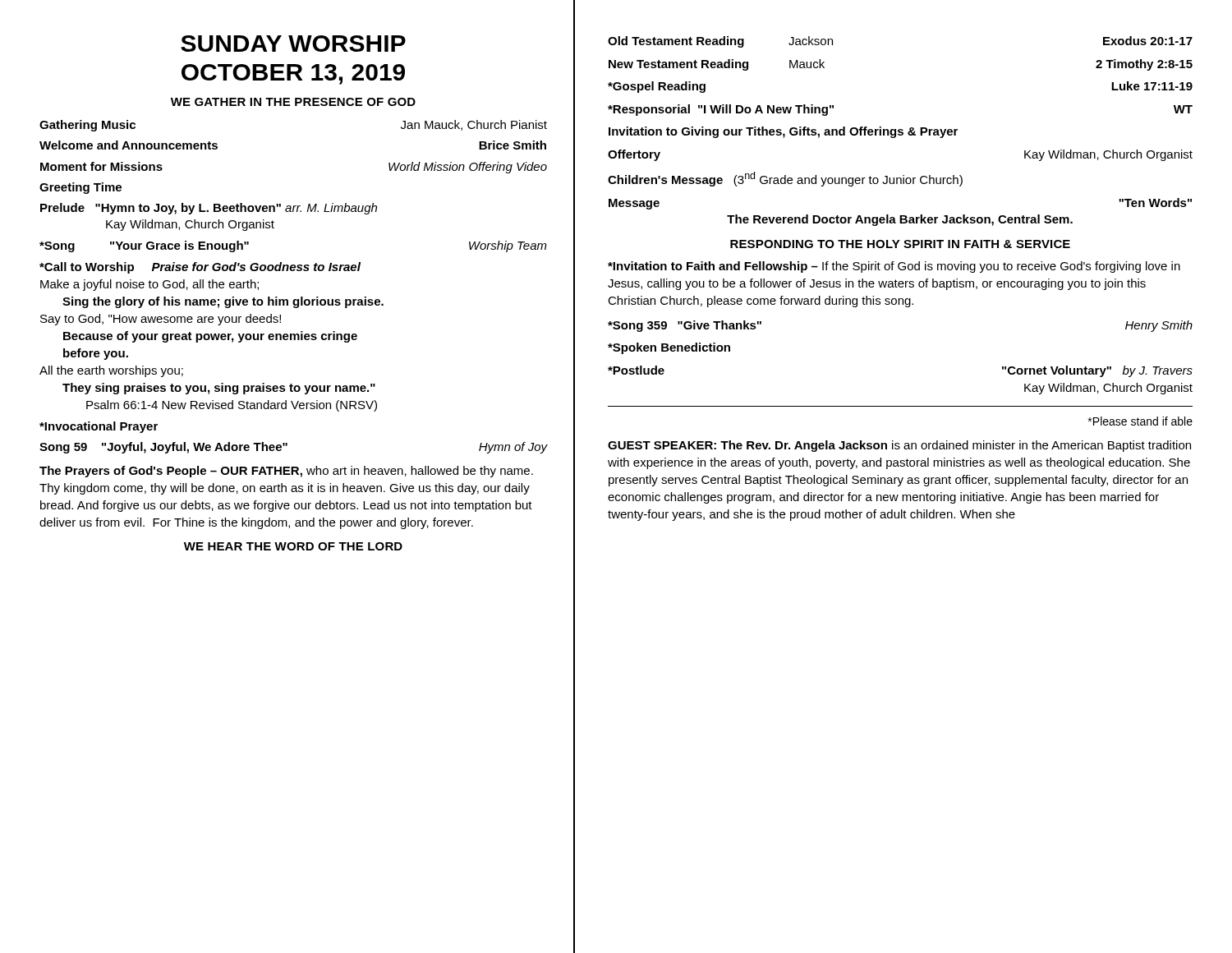Click on the passage starting "Song 59 "Joyful, Joyful,"
The image size is (1232, 953).
click(x=293, y=447)
